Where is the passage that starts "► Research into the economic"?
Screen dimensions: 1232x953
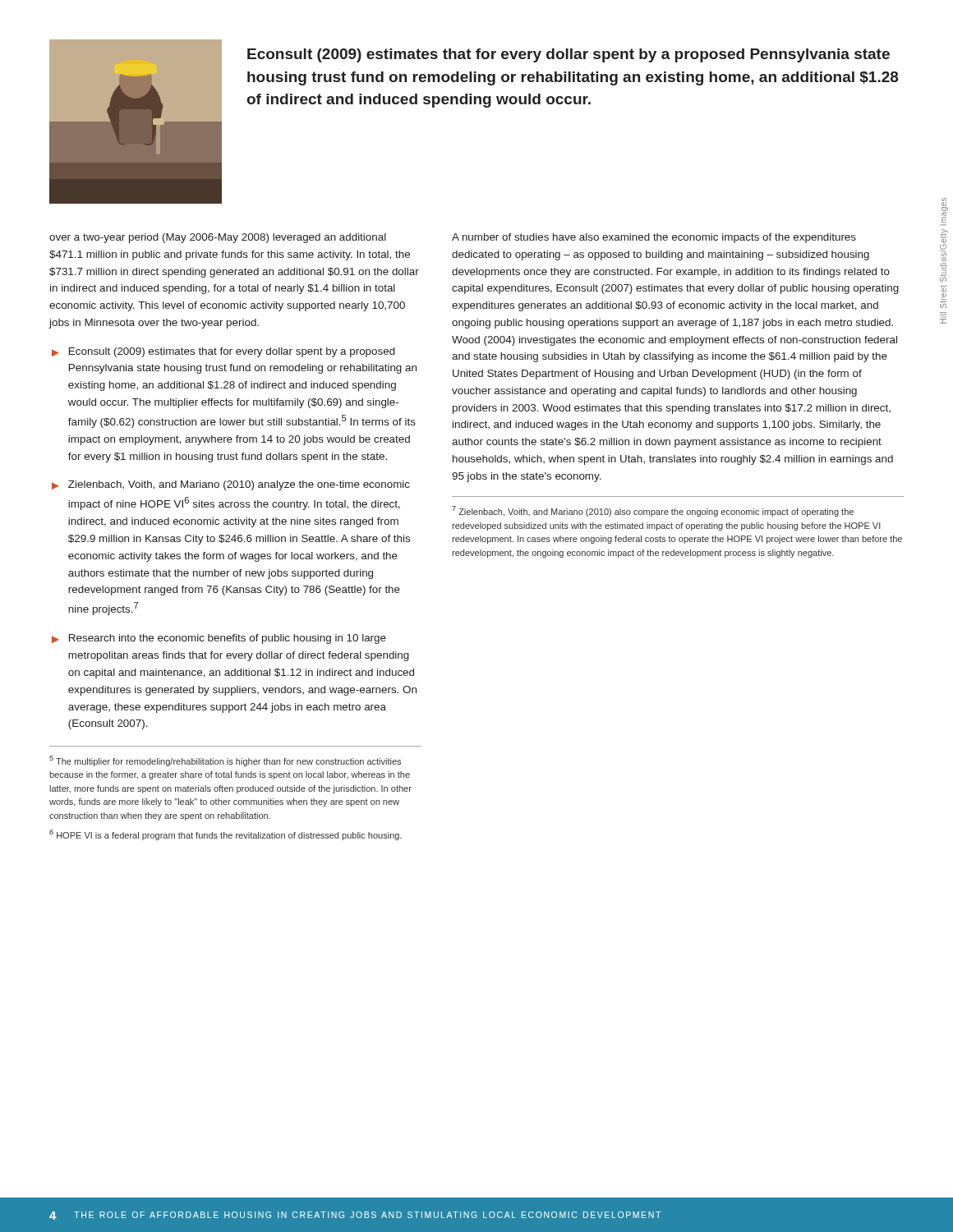click(x=235, y=682)
